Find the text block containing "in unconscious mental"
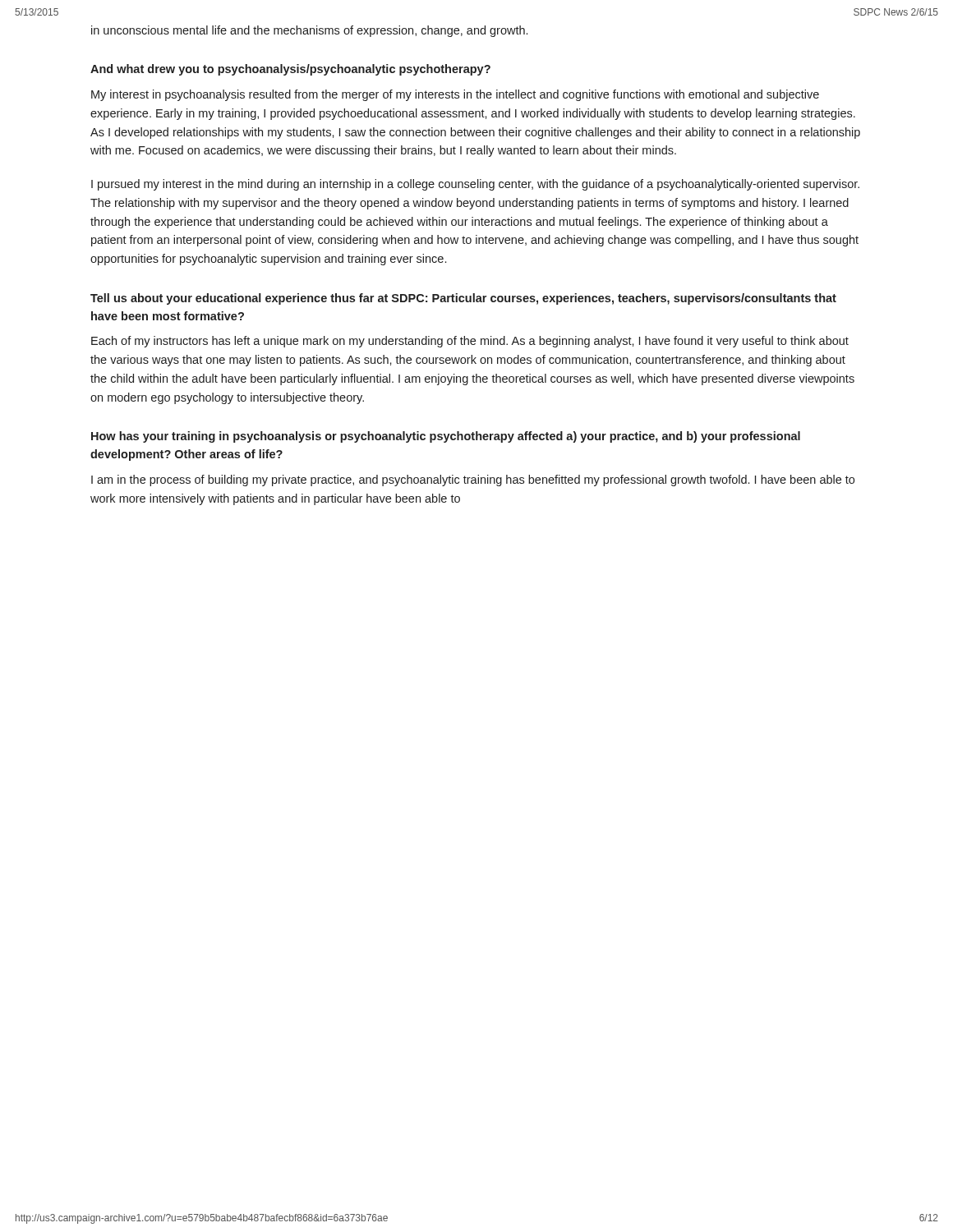953x1232 pixels. point(310,30)
